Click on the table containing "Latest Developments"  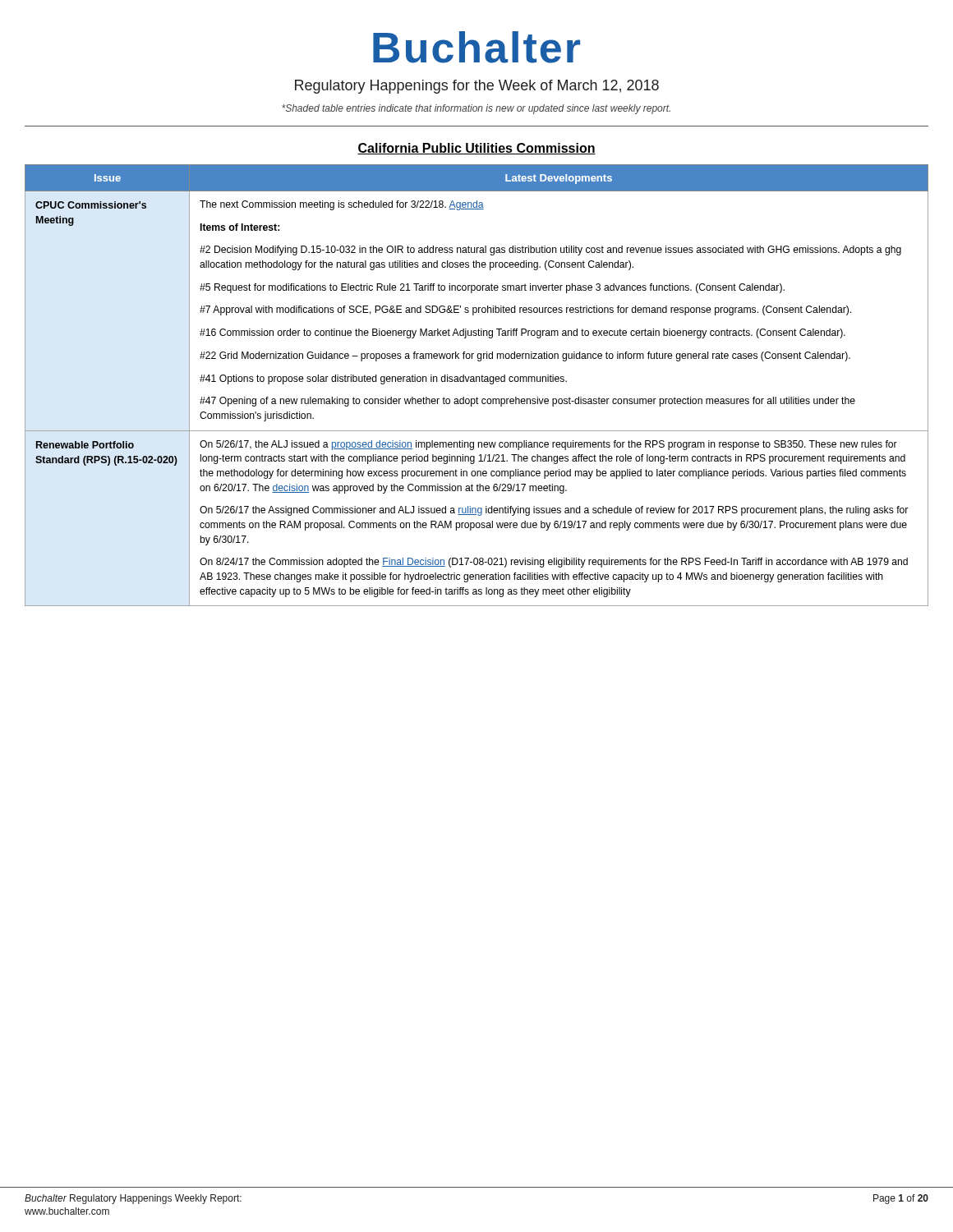(476, 385)
